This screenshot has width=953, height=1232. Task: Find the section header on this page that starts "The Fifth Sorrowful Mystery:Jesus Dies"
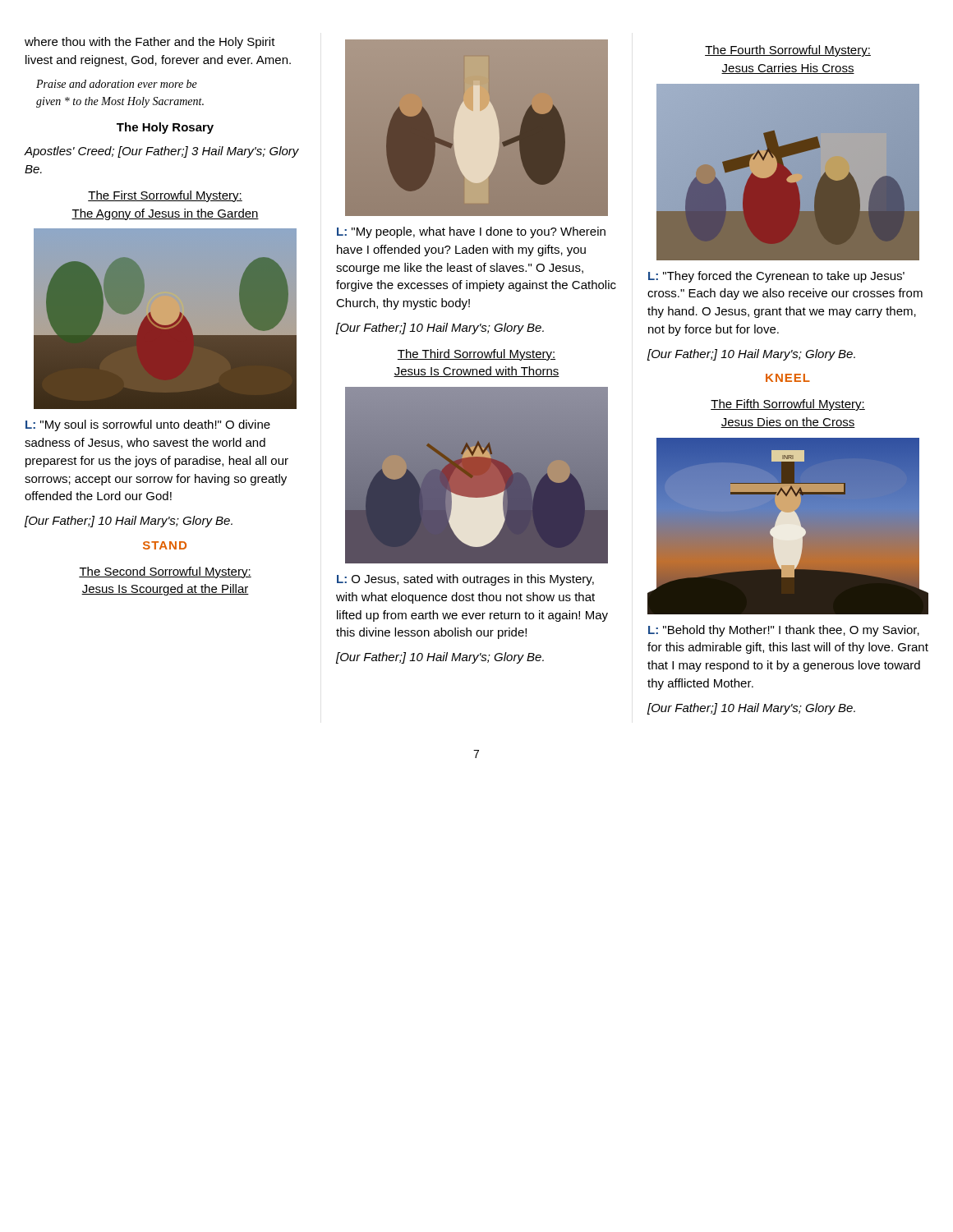point(788,413)
